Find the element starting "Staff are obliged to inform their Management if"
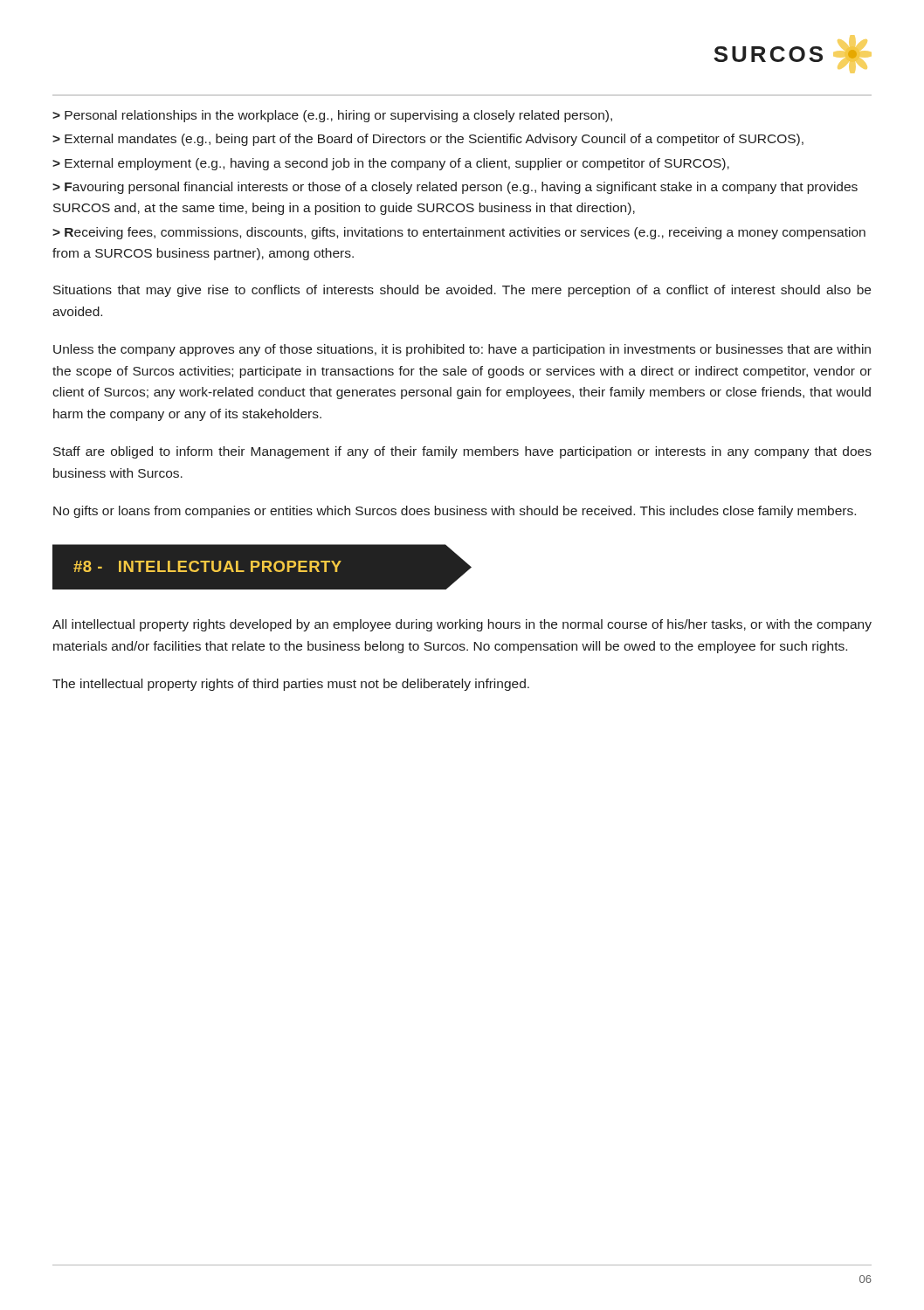Image resolution: width=924 pixels, height=1310 pixels. click(x=462, y=462)
